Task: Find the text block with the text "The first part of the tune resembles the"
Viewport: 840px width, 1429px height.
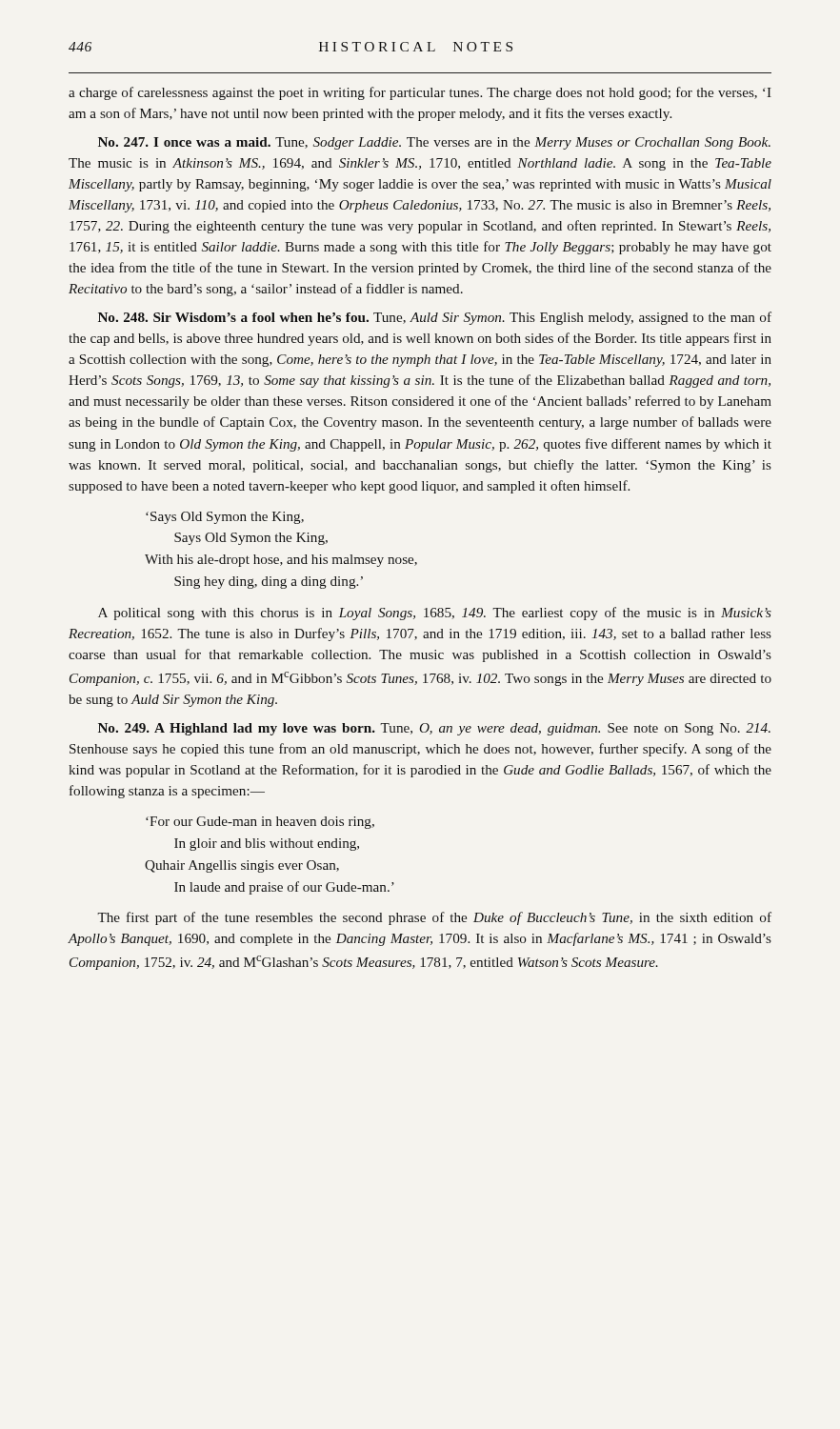Action: point(420,940)
